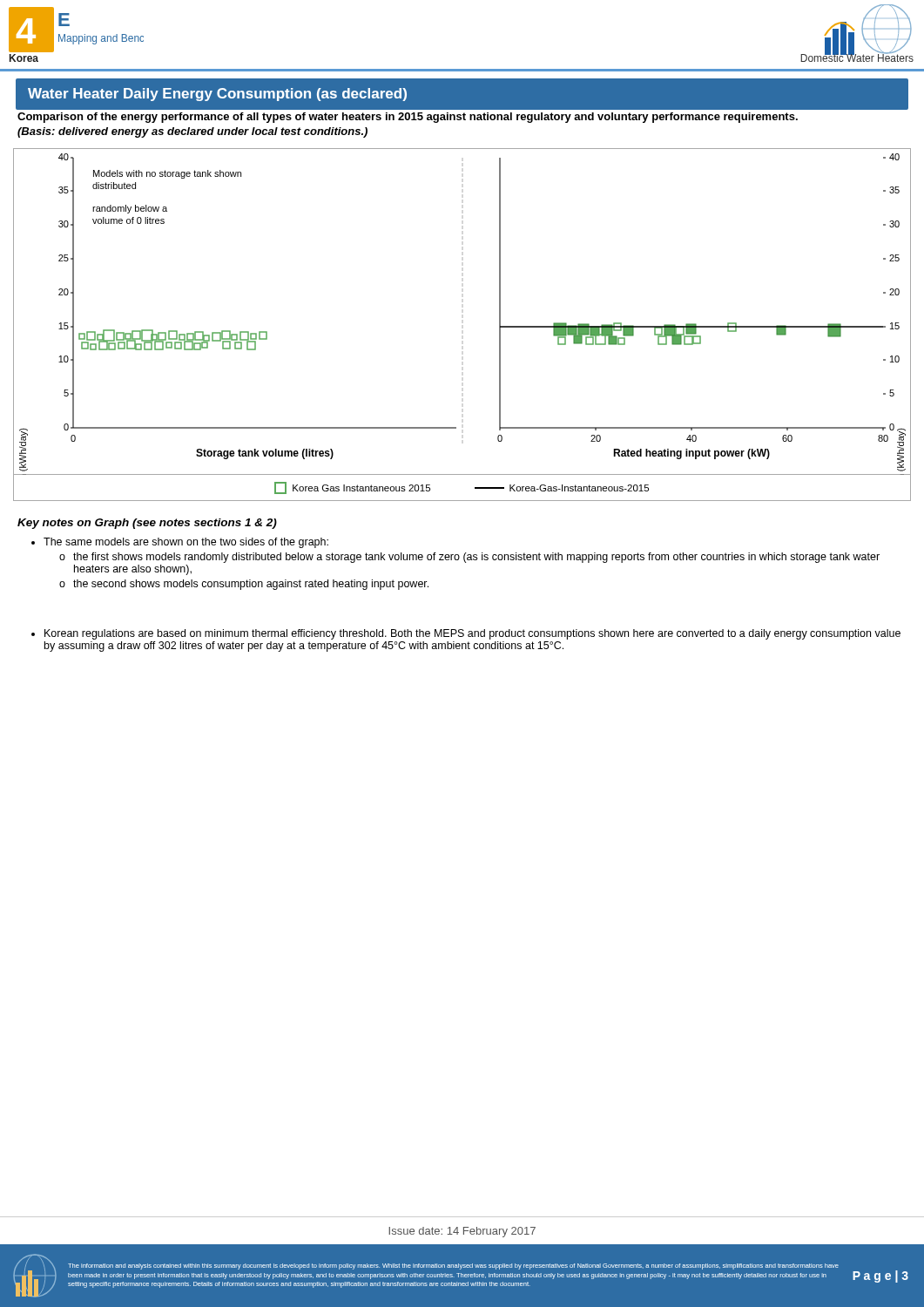
Task: Click where it says "Korea Gas Instantaneous 2015 Korea-Gas-Instantaneous-2015"
Action: 357,488
